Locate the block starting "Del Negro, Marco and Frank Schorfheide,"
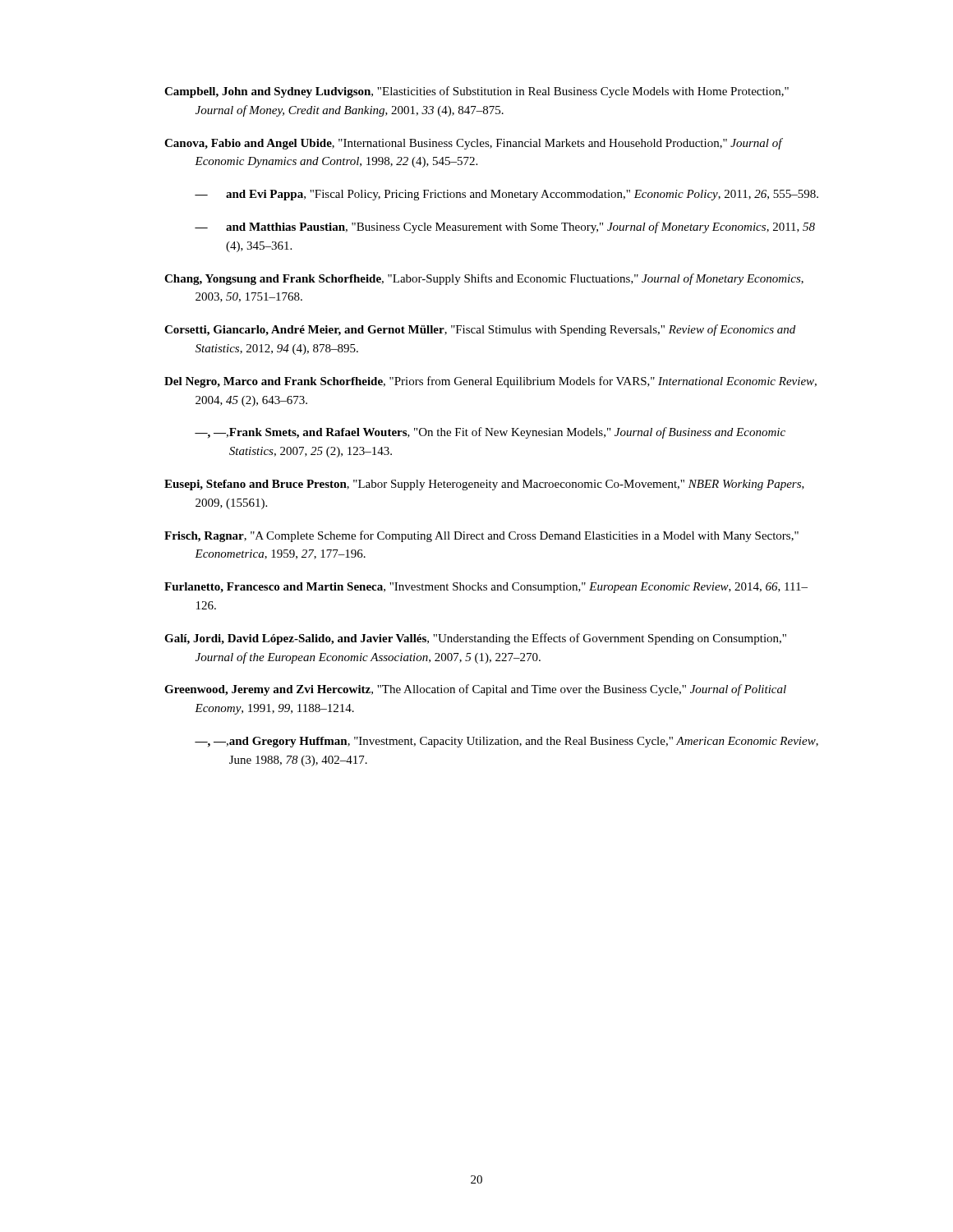The width and height of the screenshot is (953, 1232). point(491,390)
